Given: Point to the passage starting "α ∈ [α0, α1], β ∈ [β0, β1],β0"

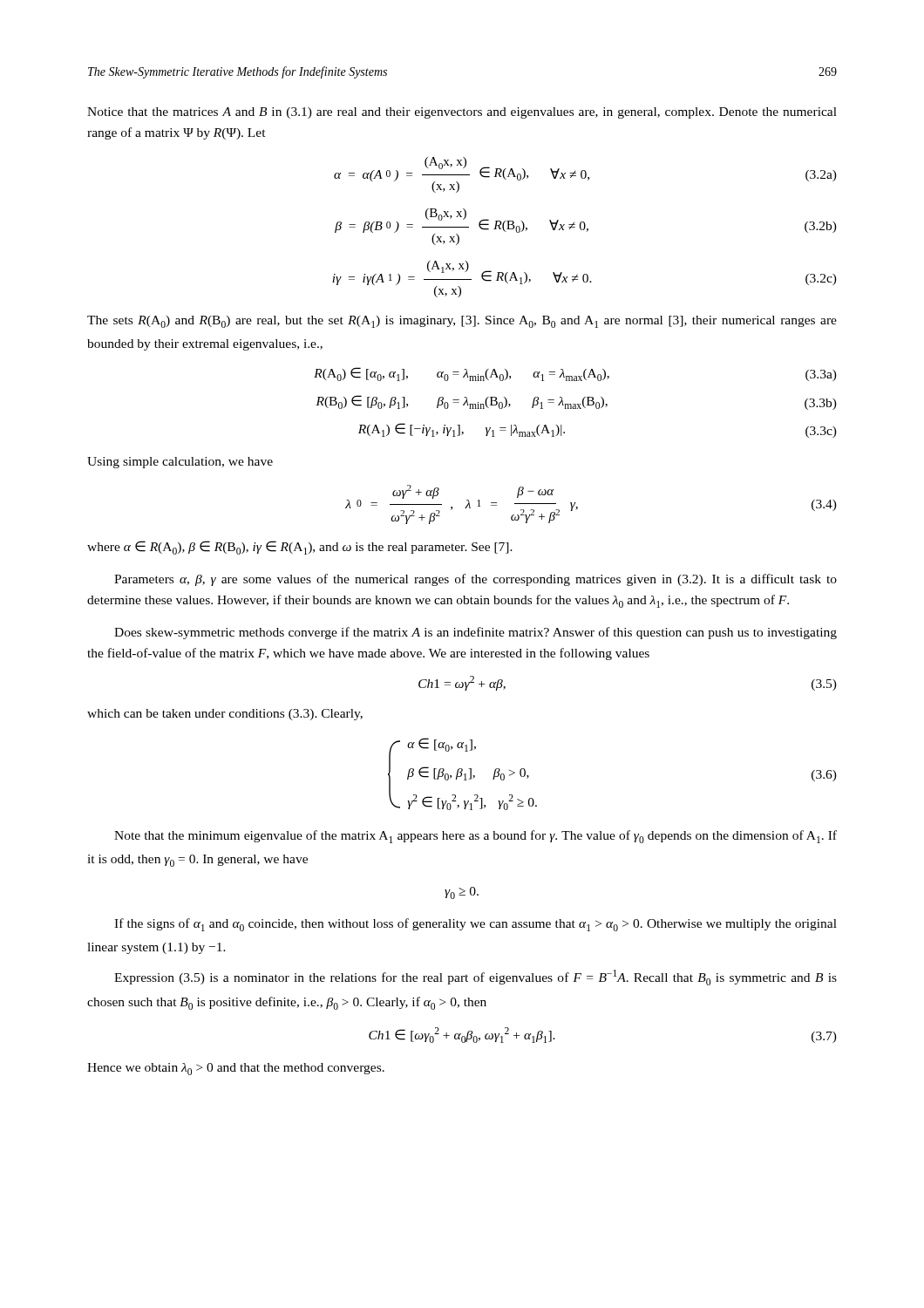Looking at the screenshot, I should (462, 774).
